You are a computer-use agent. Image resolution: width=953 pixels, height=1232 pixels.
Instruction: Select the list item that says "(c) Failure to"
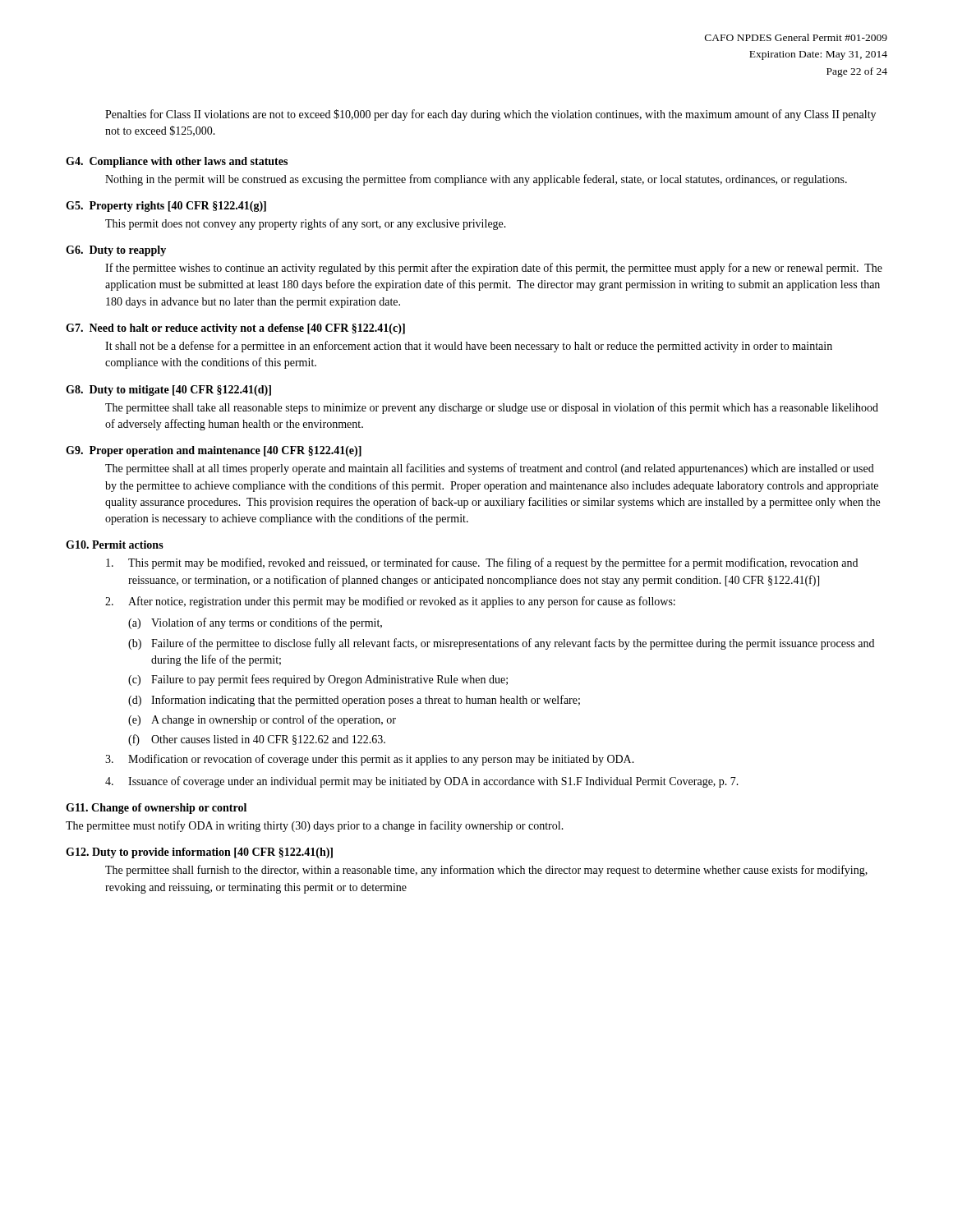[318, 680]
